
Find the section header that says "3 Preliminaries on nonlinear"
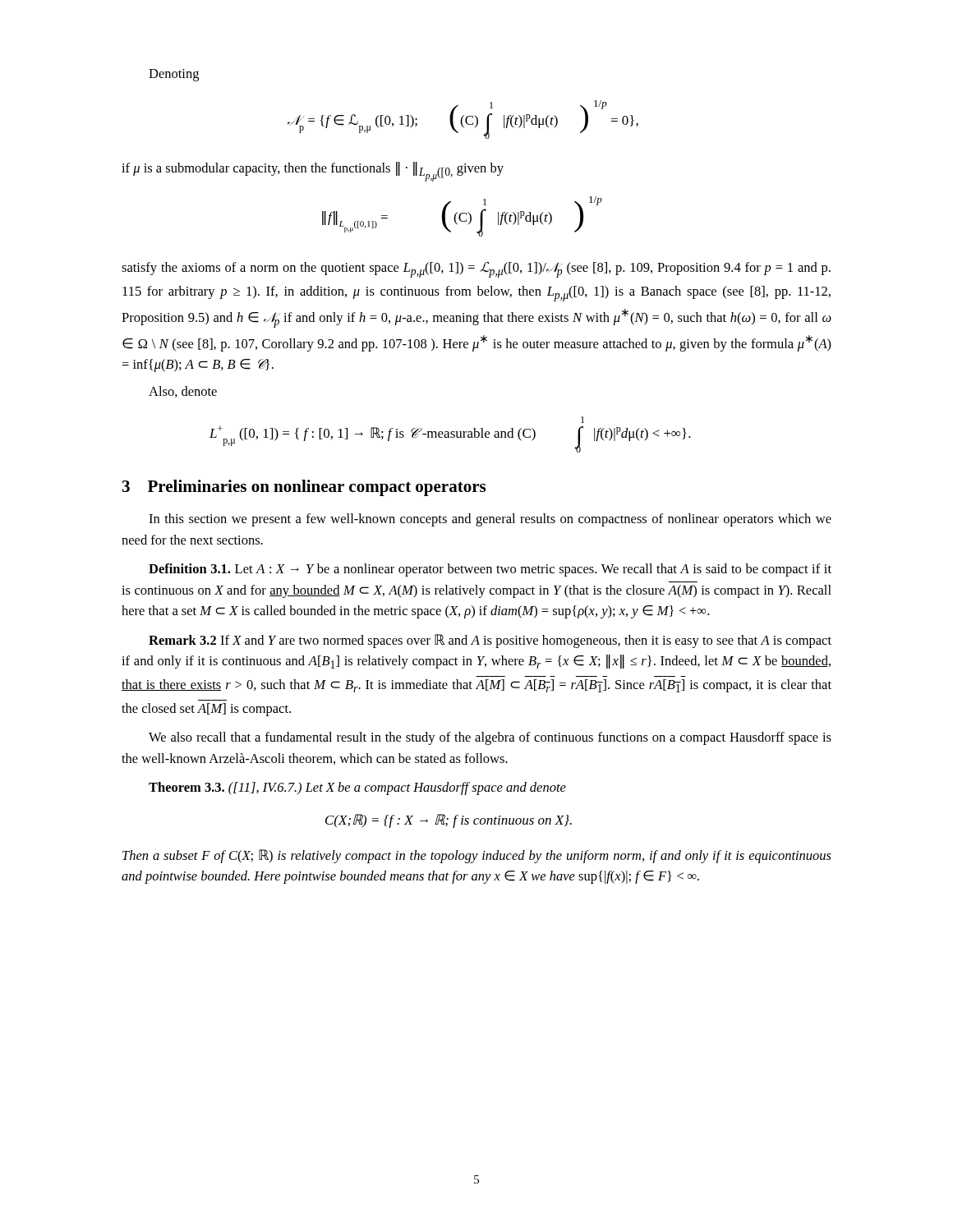pos(304,486)
